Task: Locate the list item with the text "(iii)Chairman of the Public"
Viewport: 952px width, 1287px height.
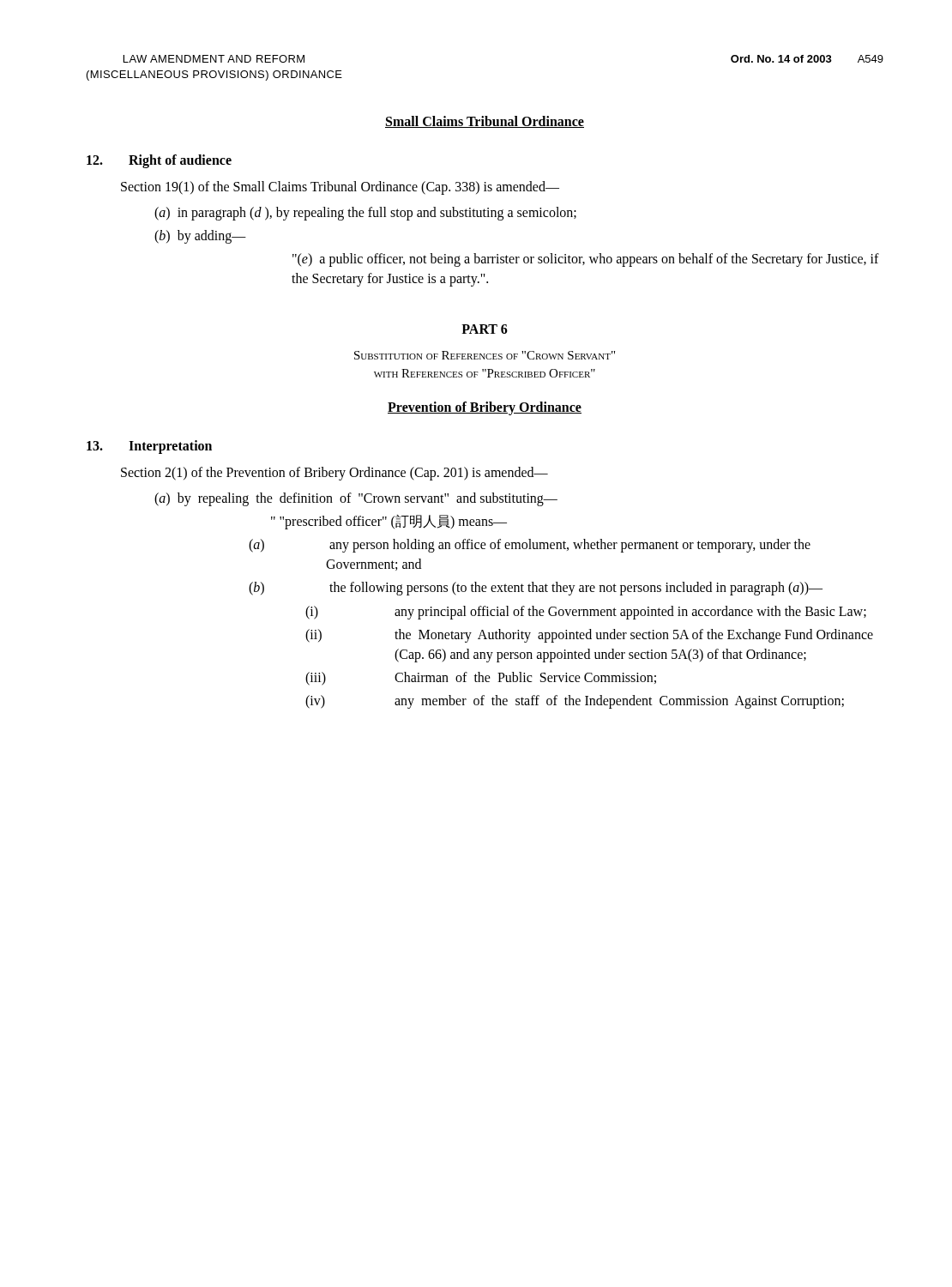Action: coord(481,678)
